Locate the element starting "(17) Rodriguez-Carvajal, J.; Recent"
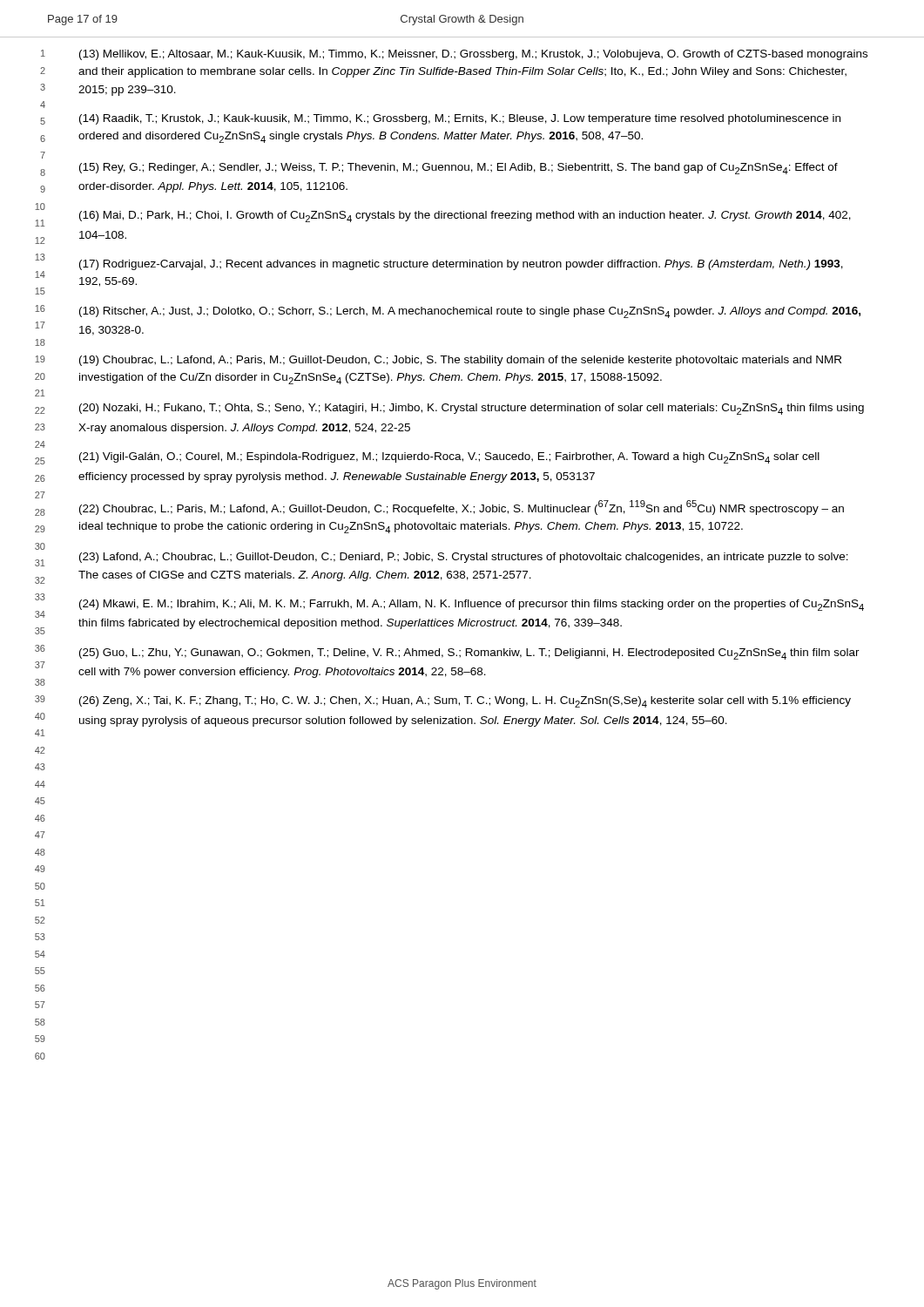This screenshot has width=924, height=1307. (x=461, y=273)
